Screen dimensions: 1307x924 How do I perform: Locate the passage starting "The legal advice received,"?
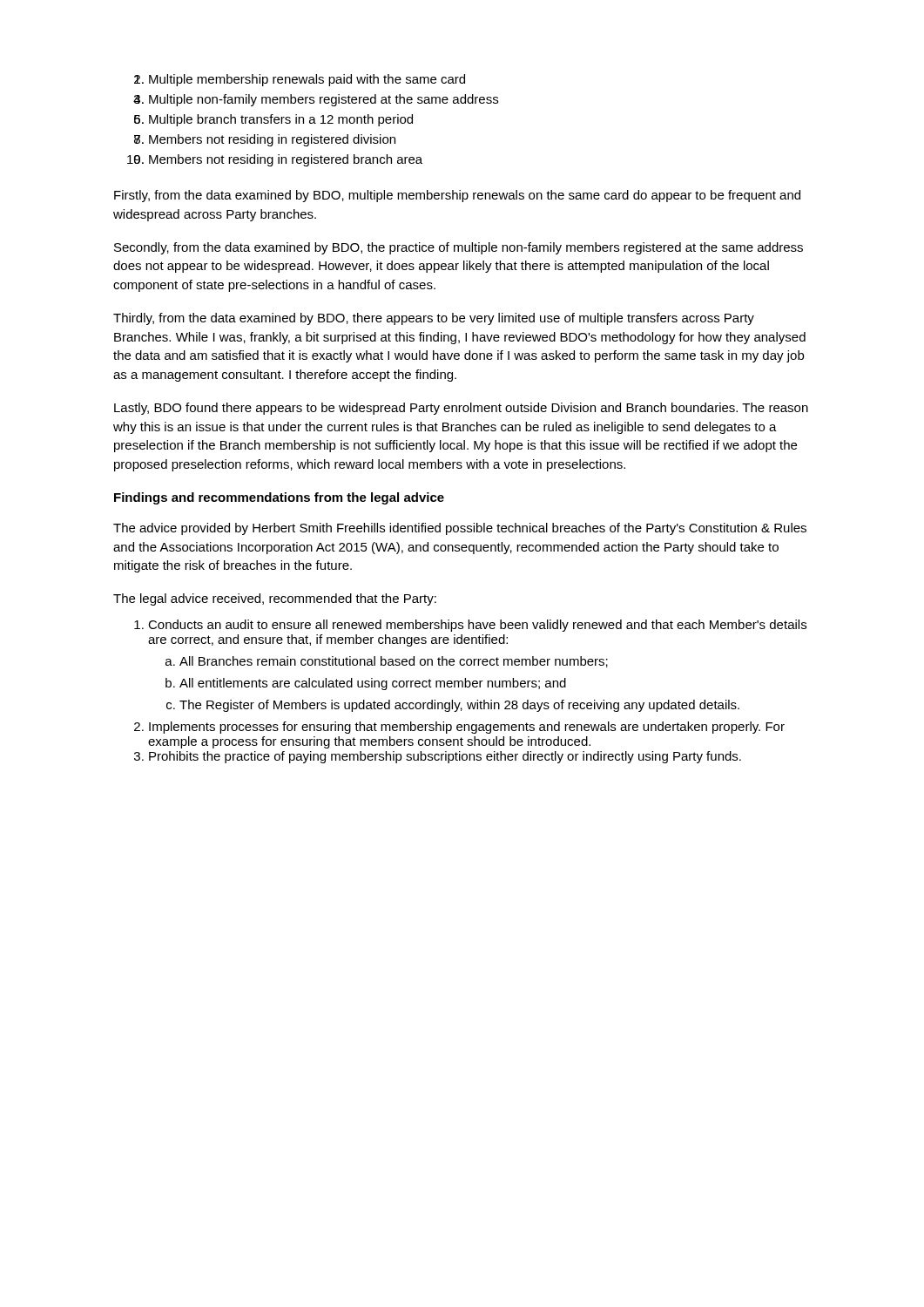275,598
